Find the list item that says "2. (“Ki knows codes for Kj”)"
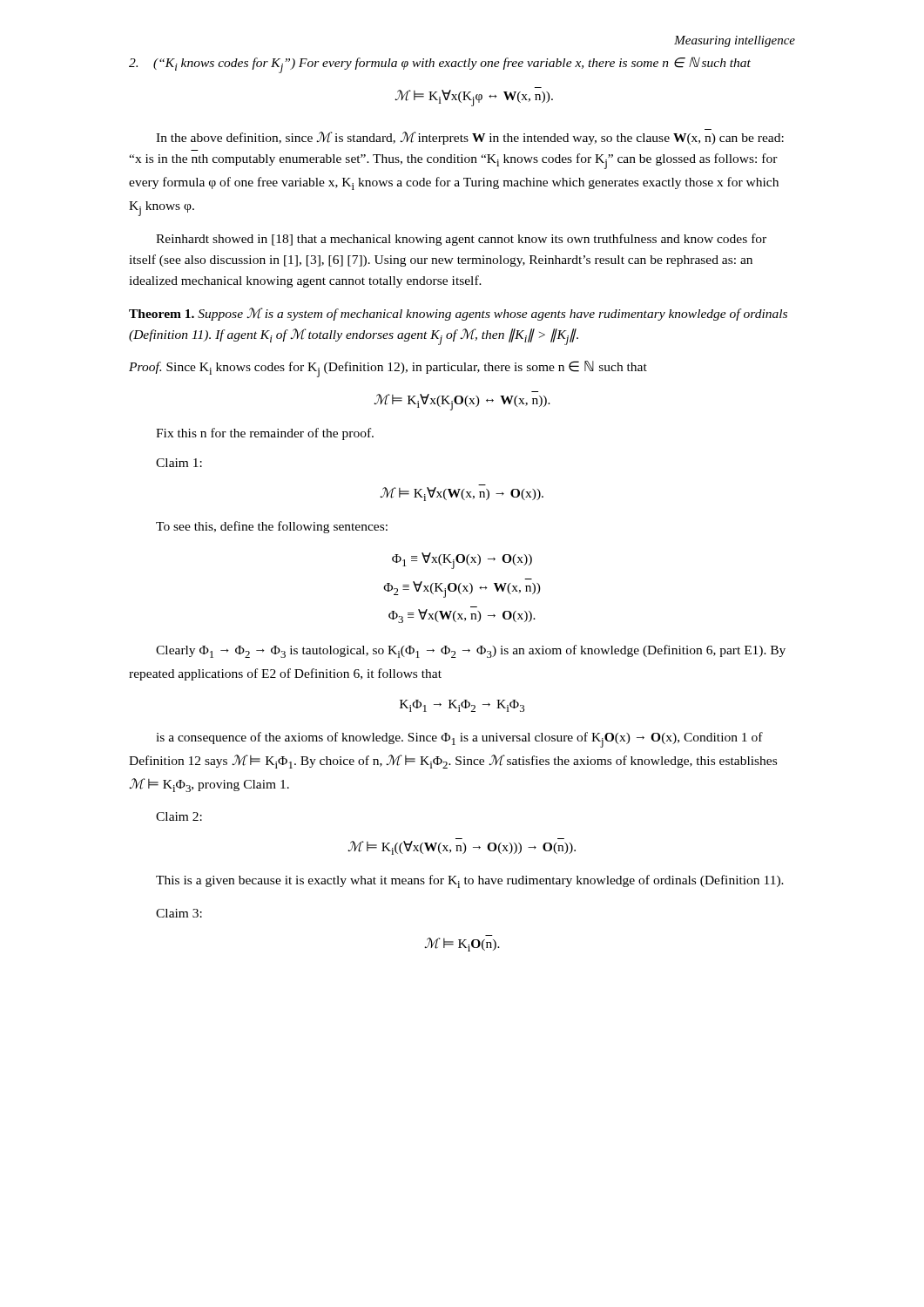Screen dimensions: 1307x924 (x=462, y=85)
